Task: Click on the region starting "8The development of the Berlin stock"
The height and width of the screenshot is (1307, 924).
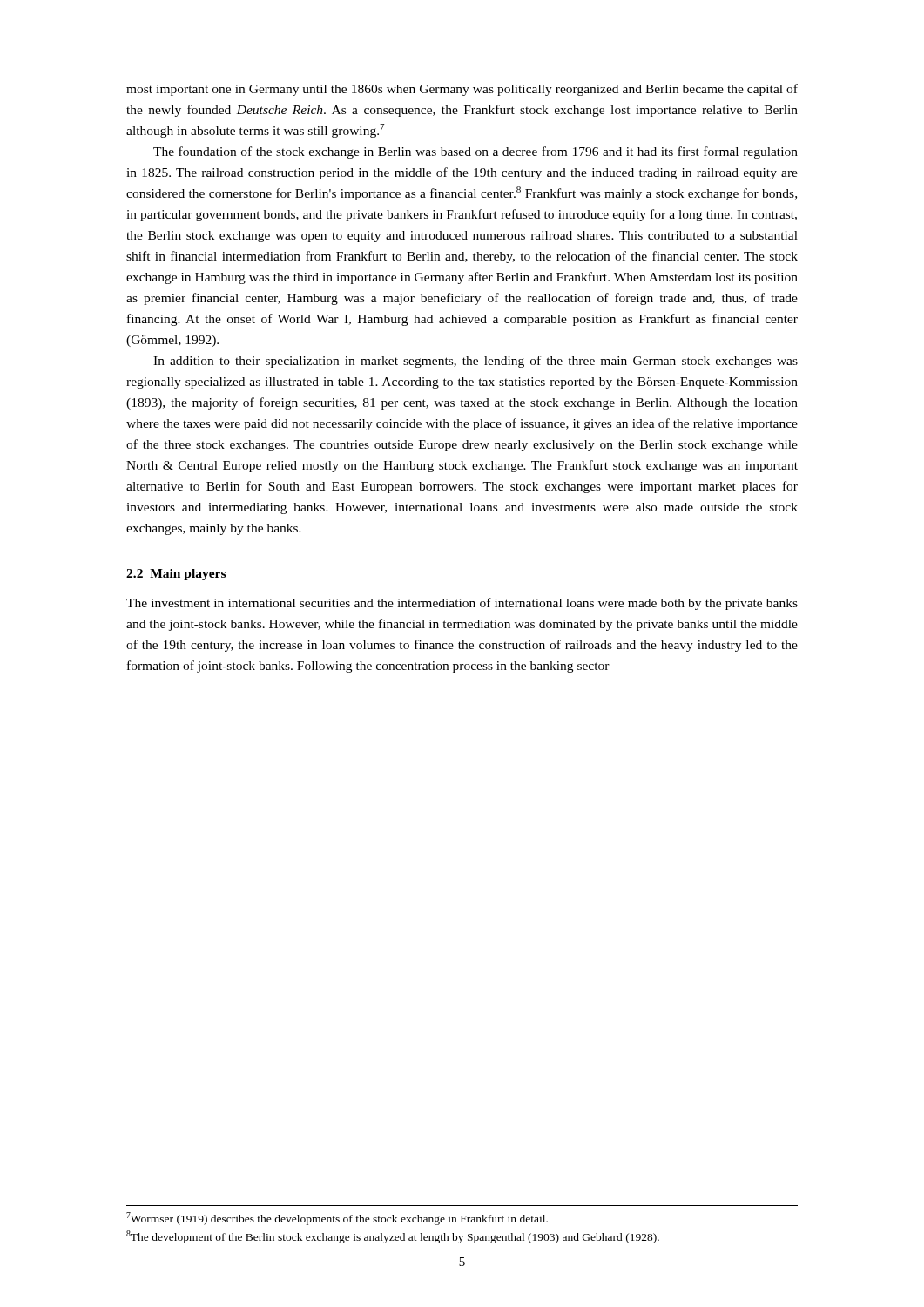Action: click(393, 1237)
